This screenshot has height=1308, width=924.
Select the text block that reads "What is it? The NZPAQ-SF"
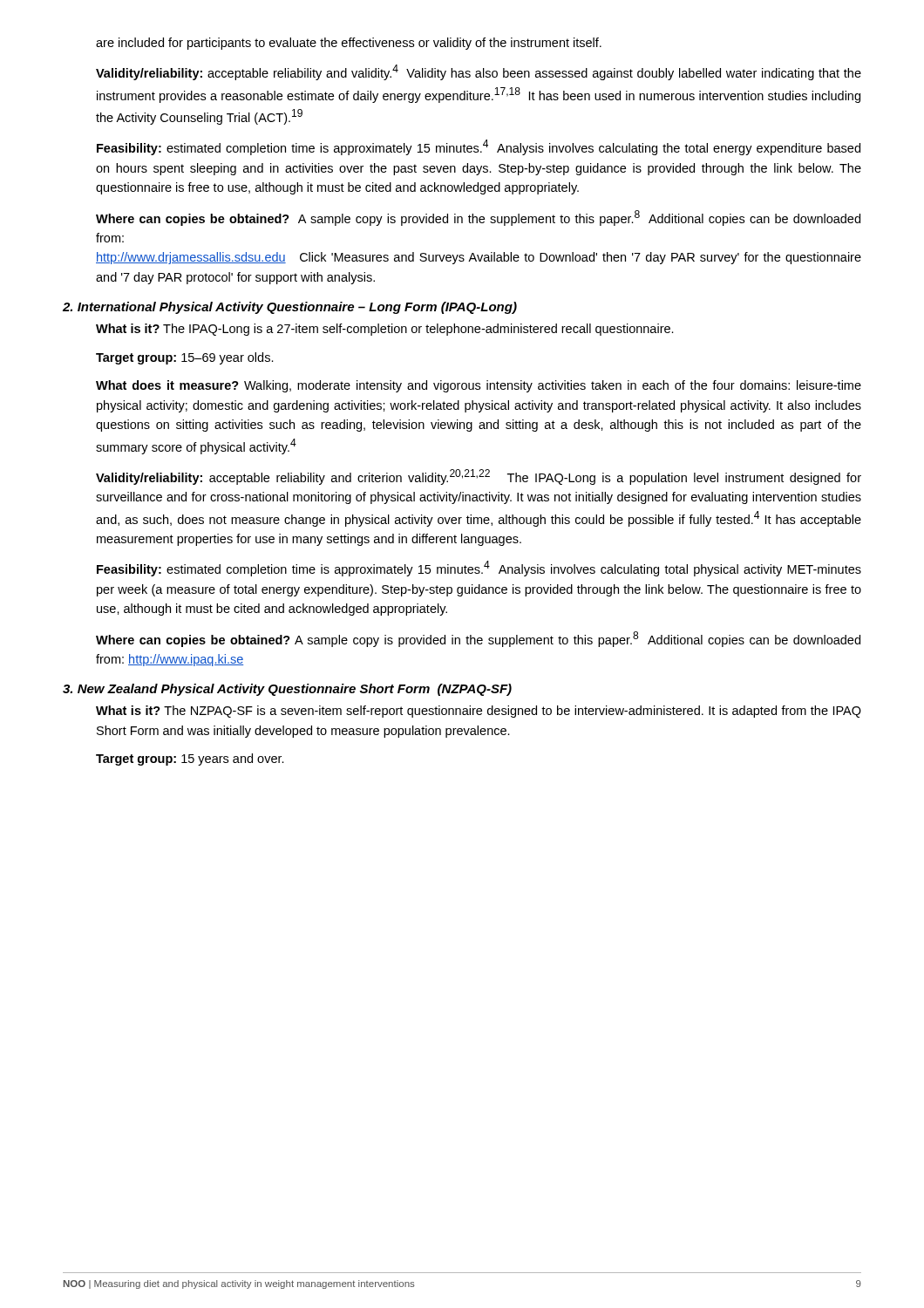(x=479, y=721)
